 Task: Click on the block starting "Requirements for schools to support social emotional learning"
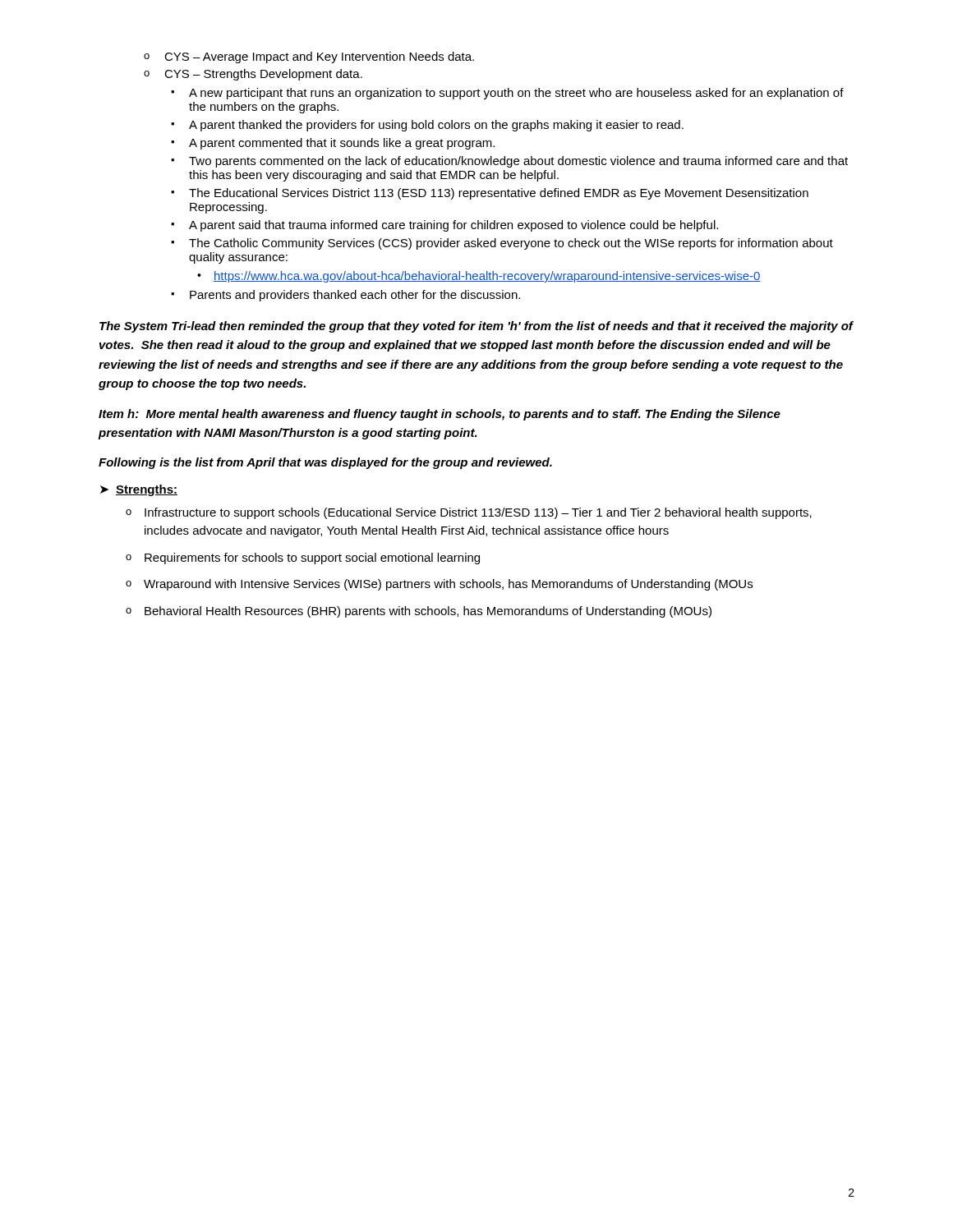coord(312,557)
